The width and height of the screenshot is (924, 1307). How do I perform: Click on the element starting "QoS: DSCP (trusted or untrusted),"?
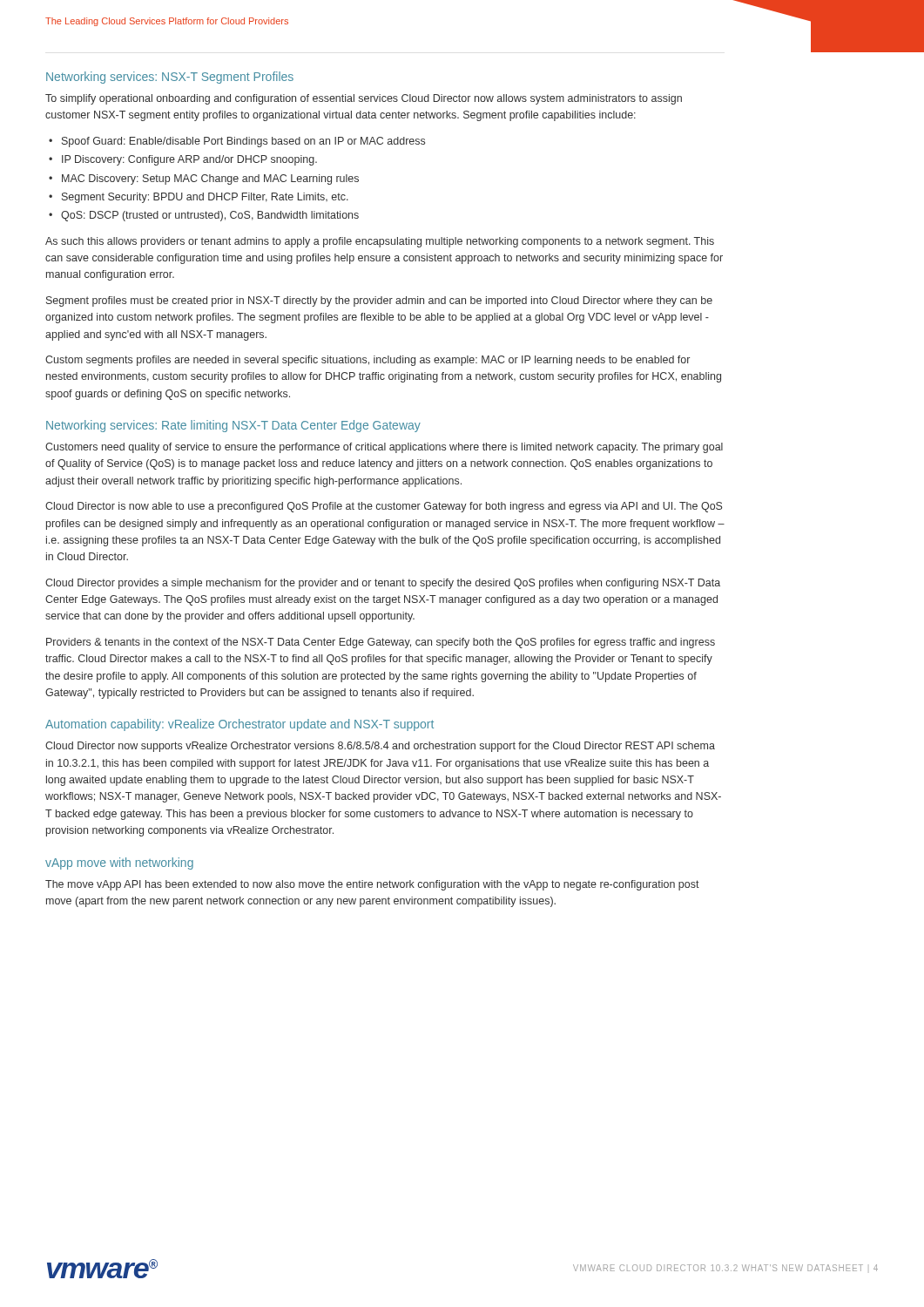pos(210,215)
